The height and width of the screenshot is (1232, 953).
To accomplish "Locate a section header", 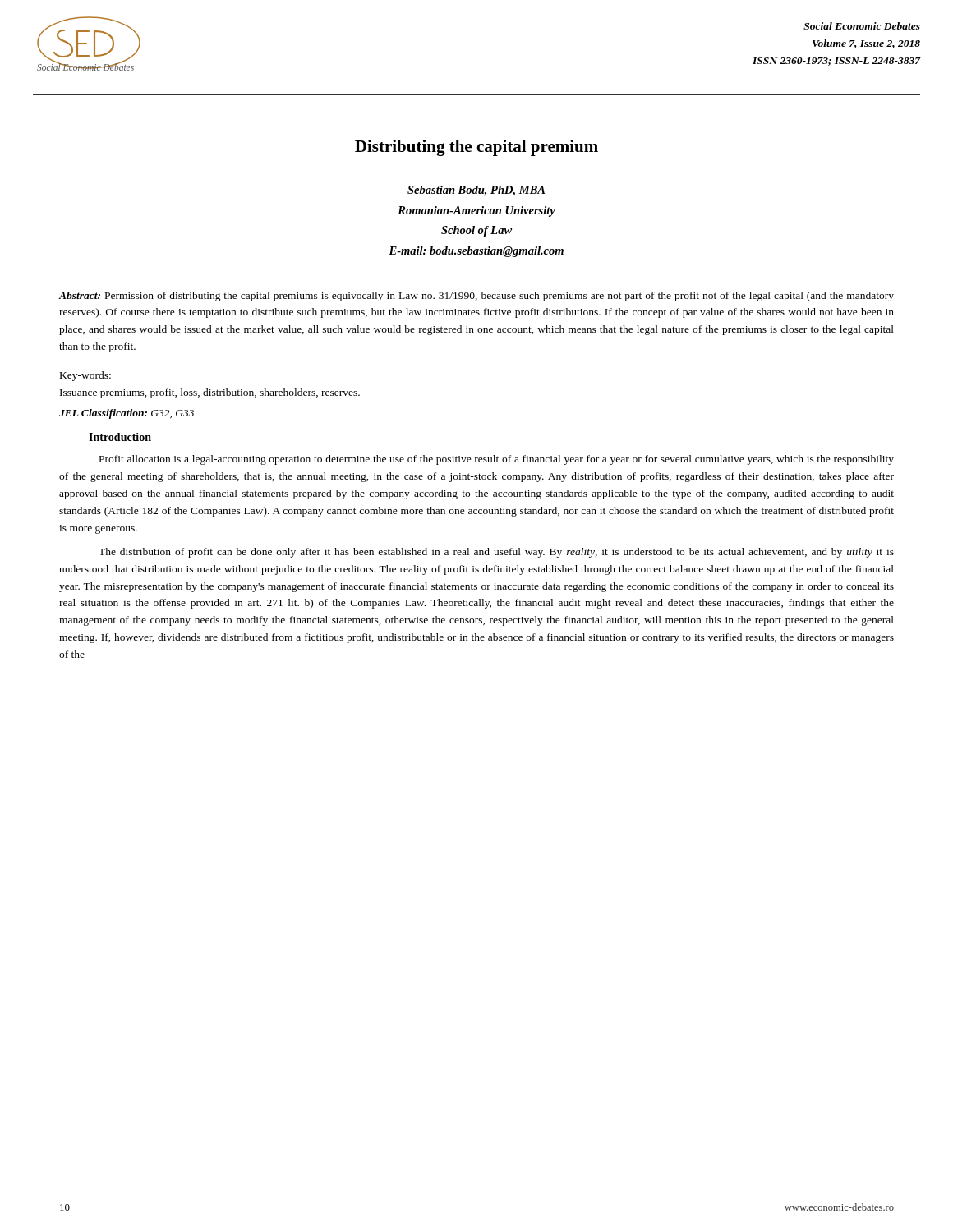I will (120, 437).
